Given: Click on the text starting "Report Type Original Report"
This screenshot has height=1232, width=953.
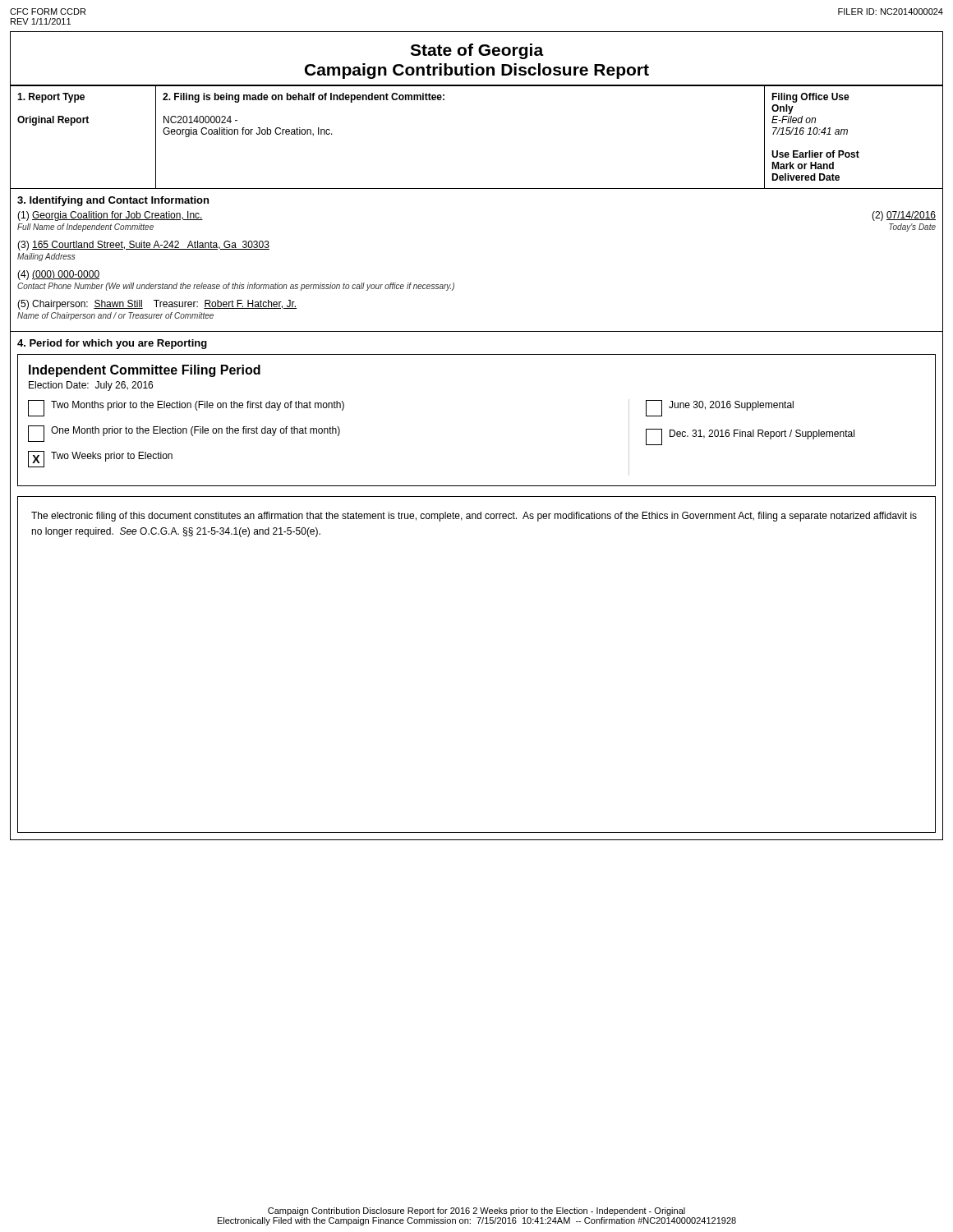Looking at the screenshot, I should point(53,108).
